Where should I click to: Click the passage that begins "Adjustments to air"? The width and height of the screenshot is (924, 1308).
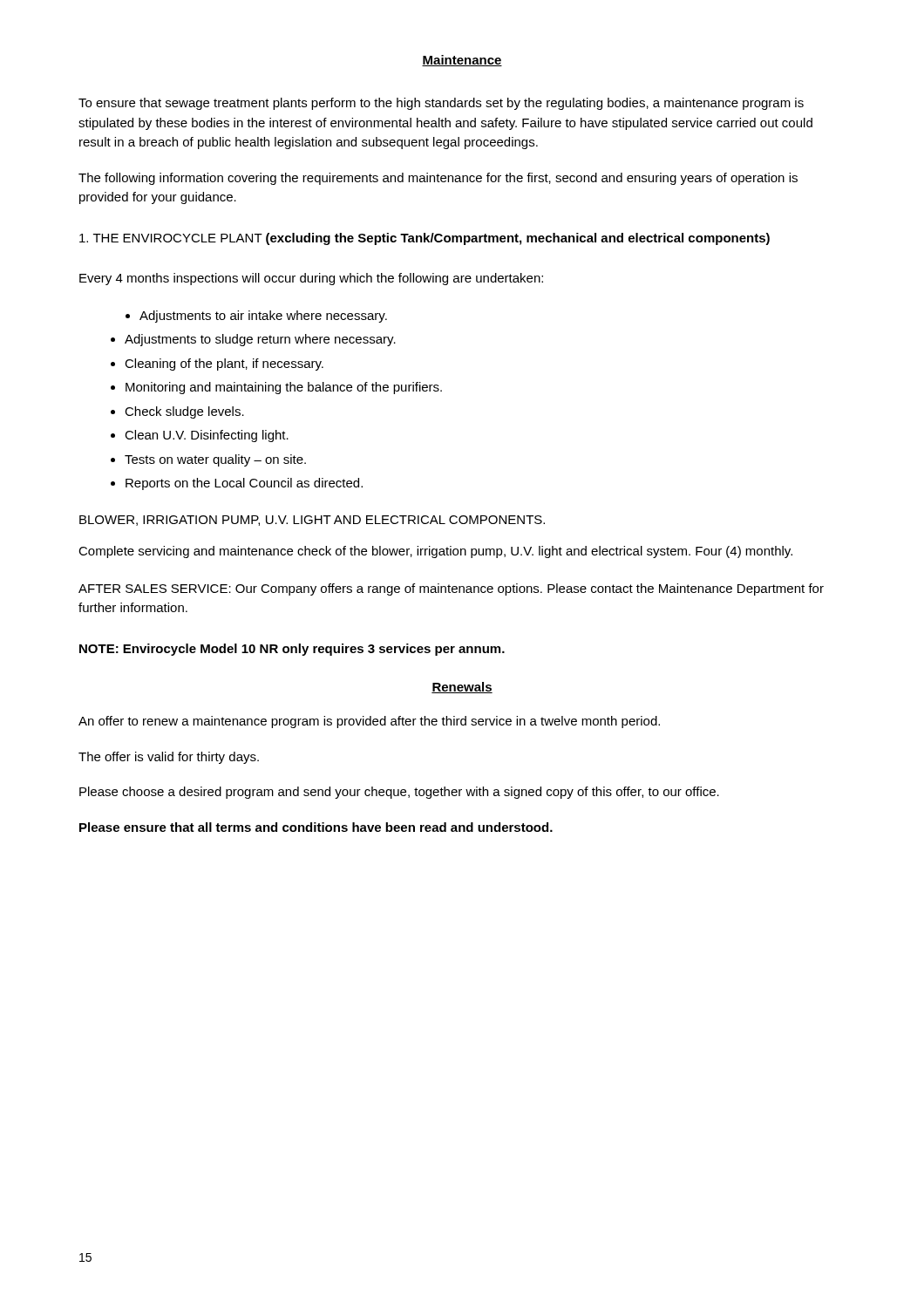256,317
